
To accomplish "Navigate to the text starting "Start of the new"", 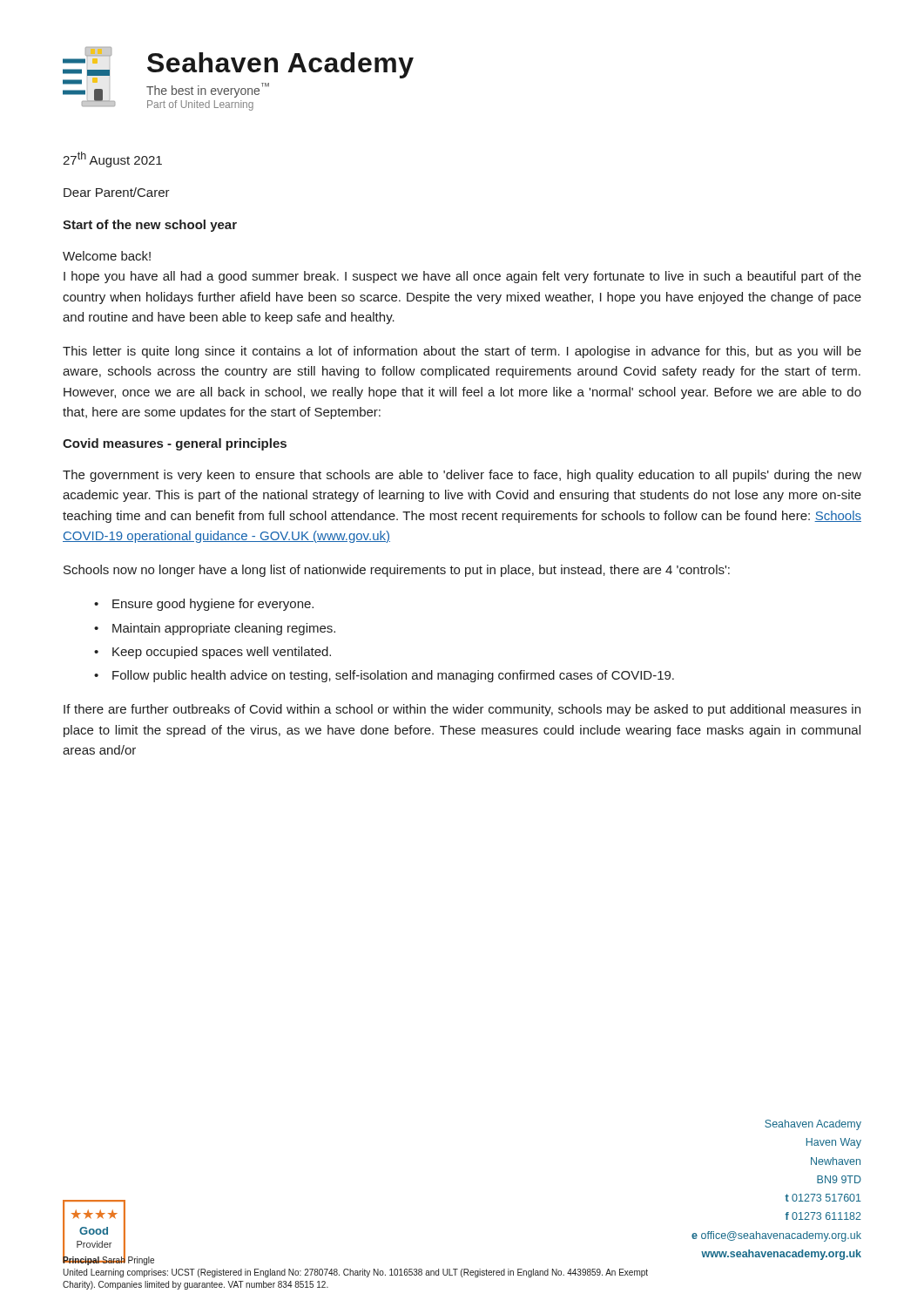I will click(150, 224).
